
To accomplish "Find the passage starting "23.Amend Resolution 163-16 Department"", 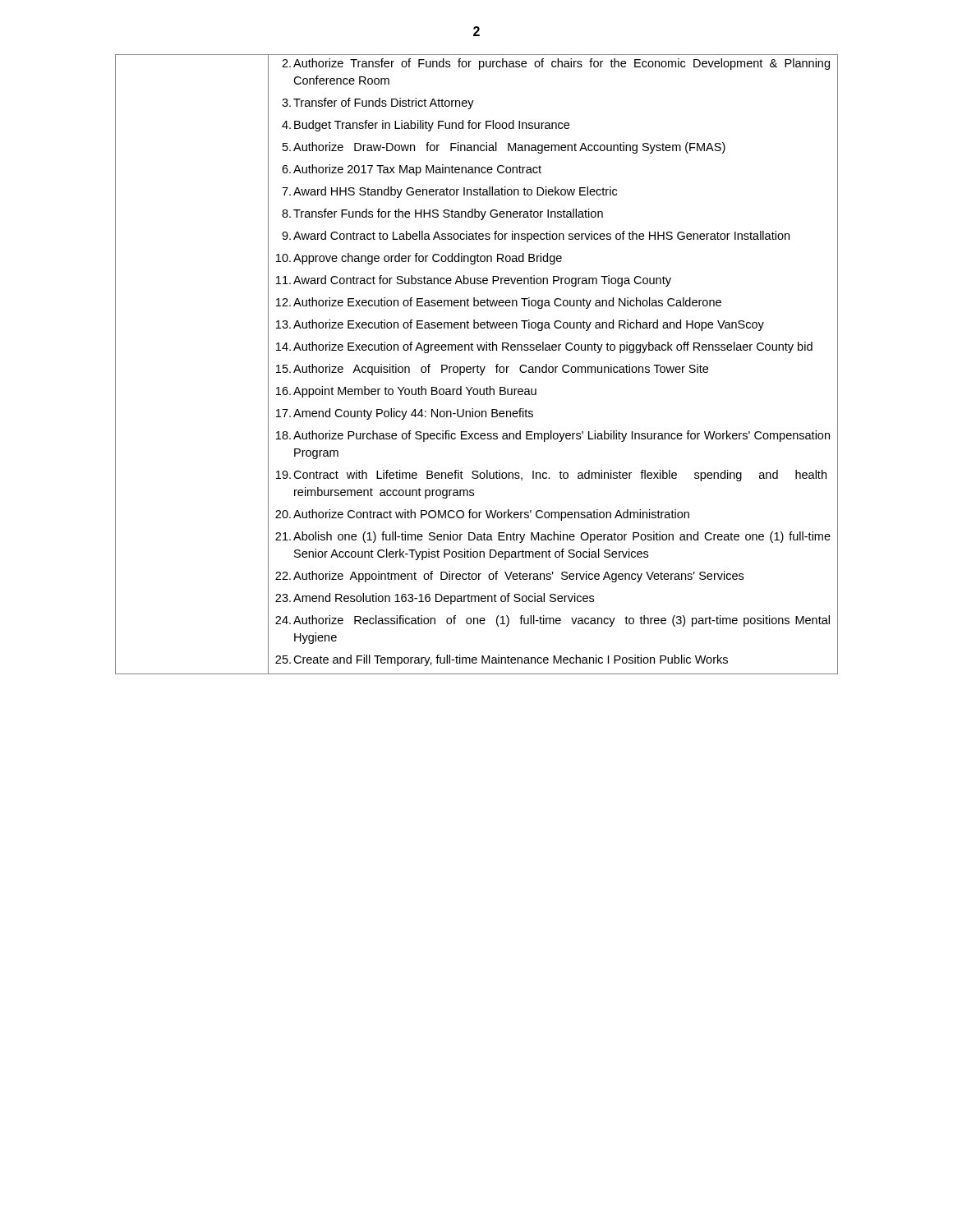I will tap(550, 599).
